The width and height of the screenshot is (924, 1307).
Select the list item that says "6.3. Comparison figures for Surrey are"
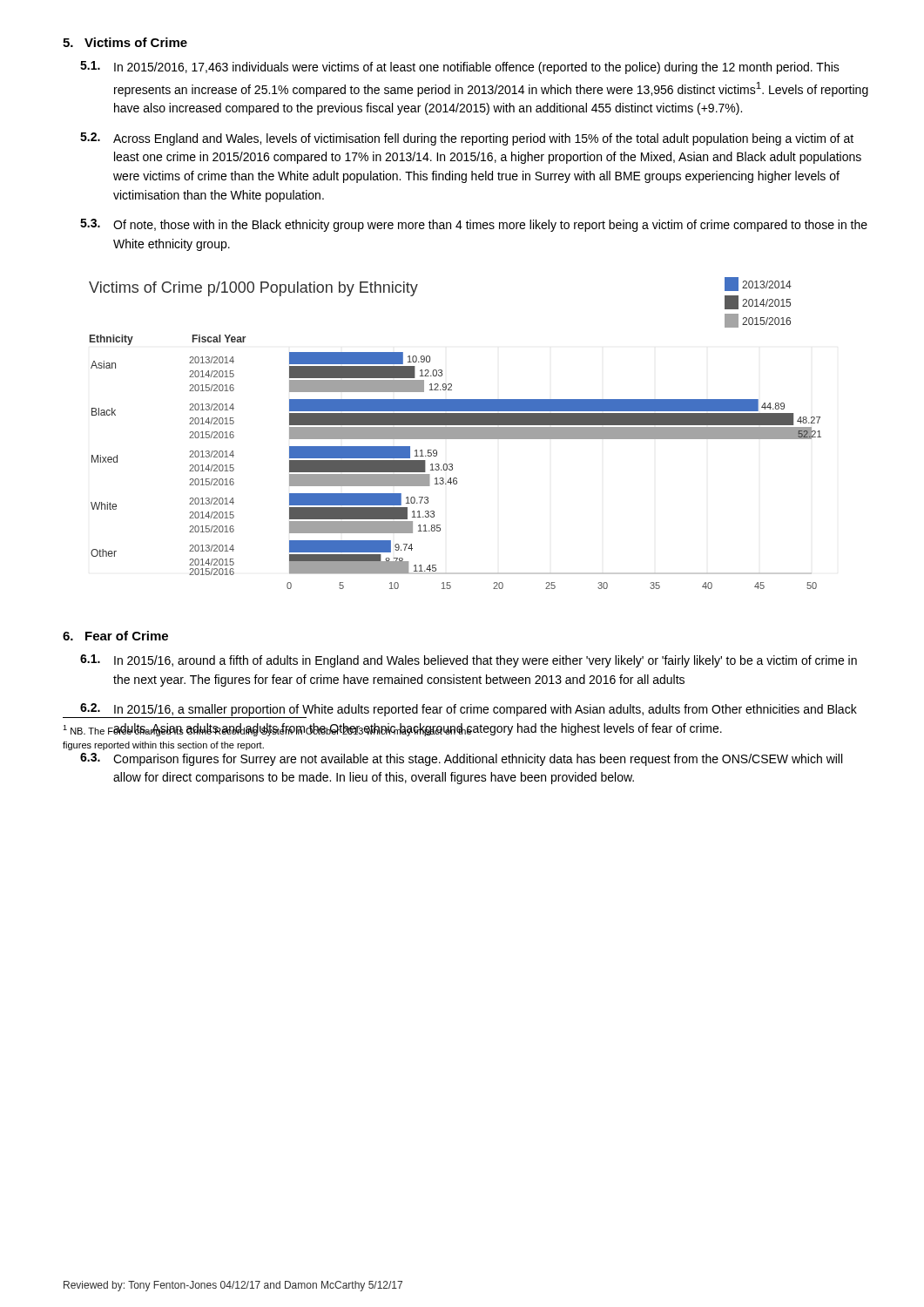pos(476,769)
